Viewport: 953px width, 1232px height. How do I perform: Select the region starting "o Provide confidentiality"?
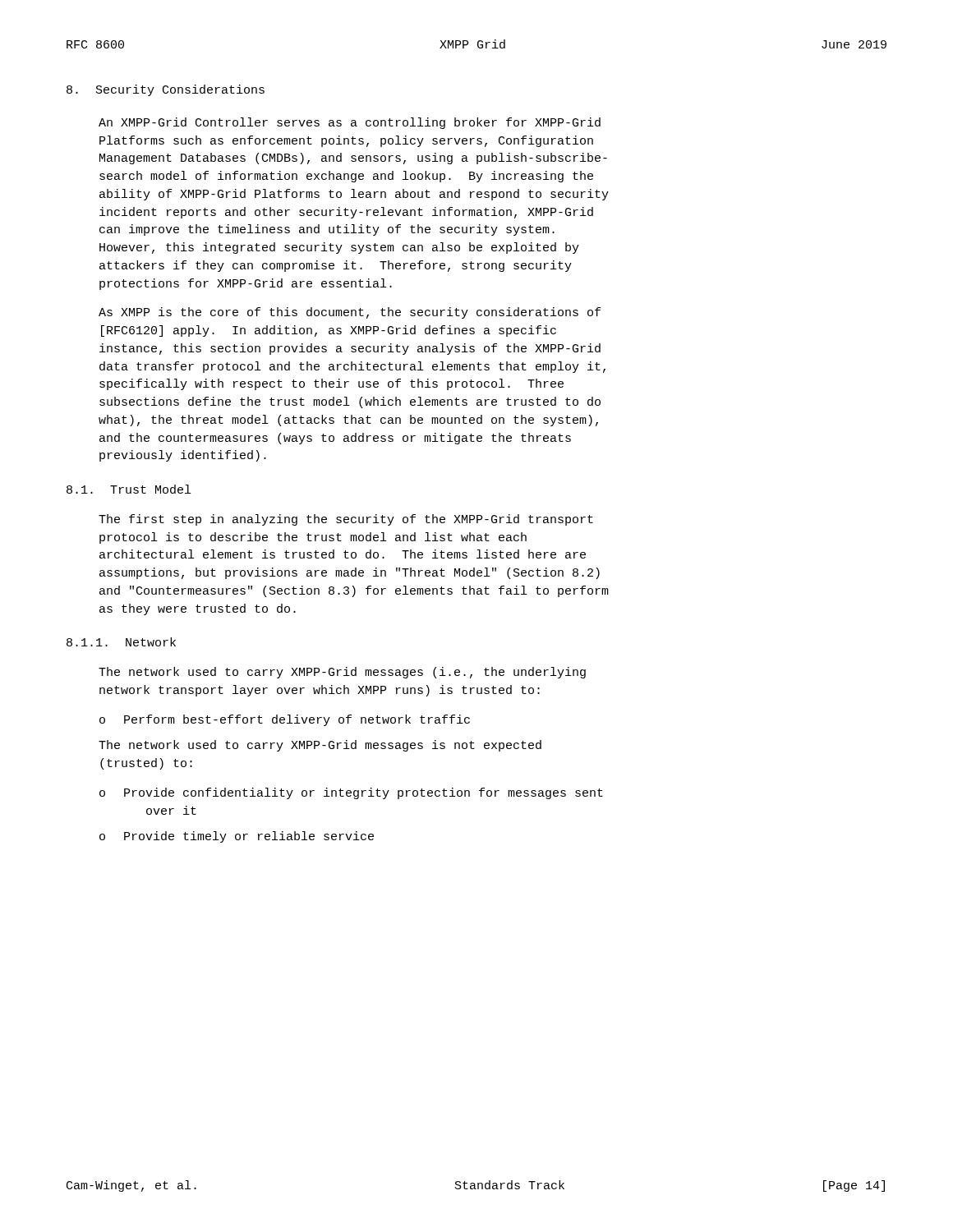click(x=493, y=803)
